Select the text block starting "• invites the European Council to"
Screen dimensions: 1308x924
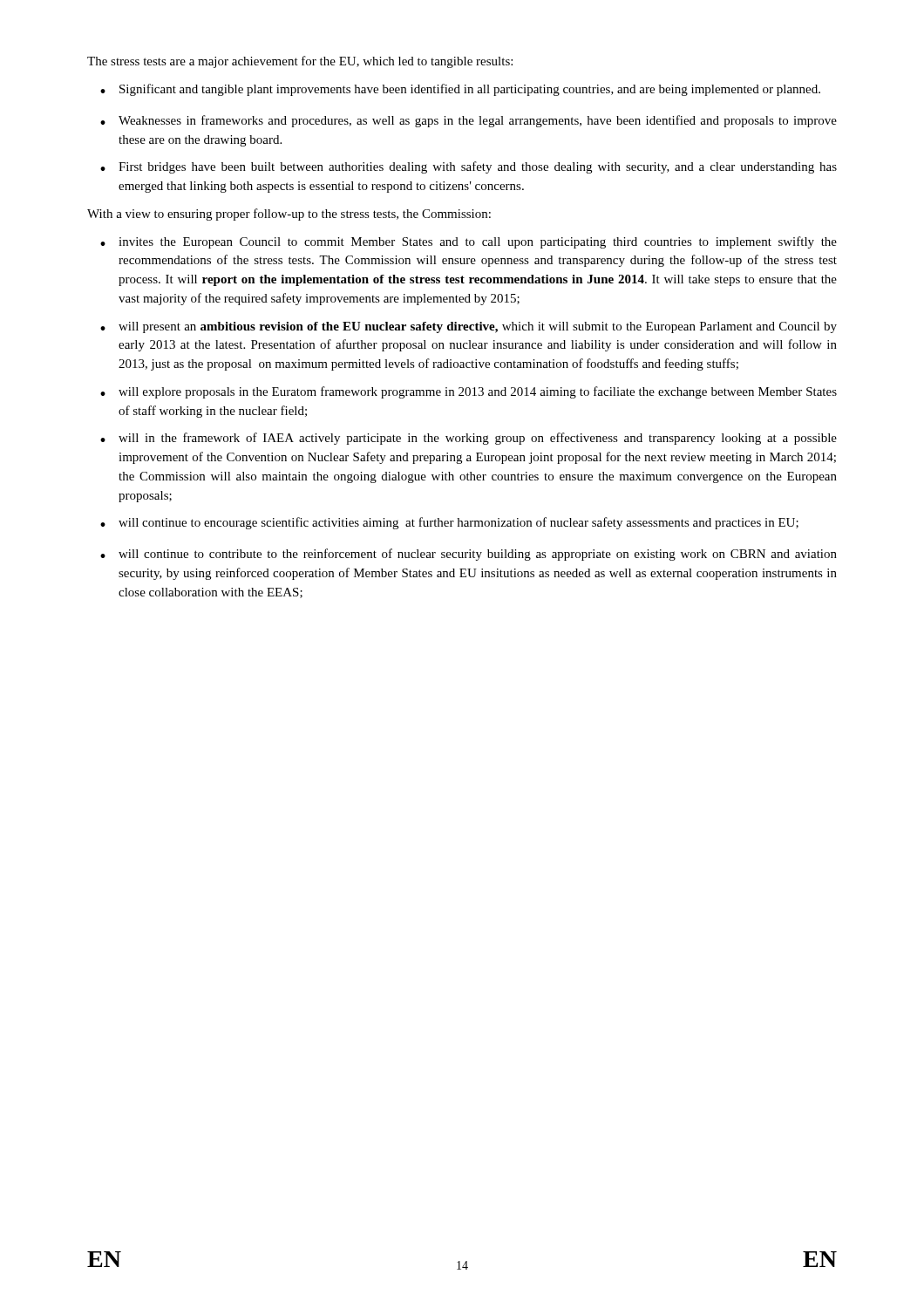click(x=462, y=270)
